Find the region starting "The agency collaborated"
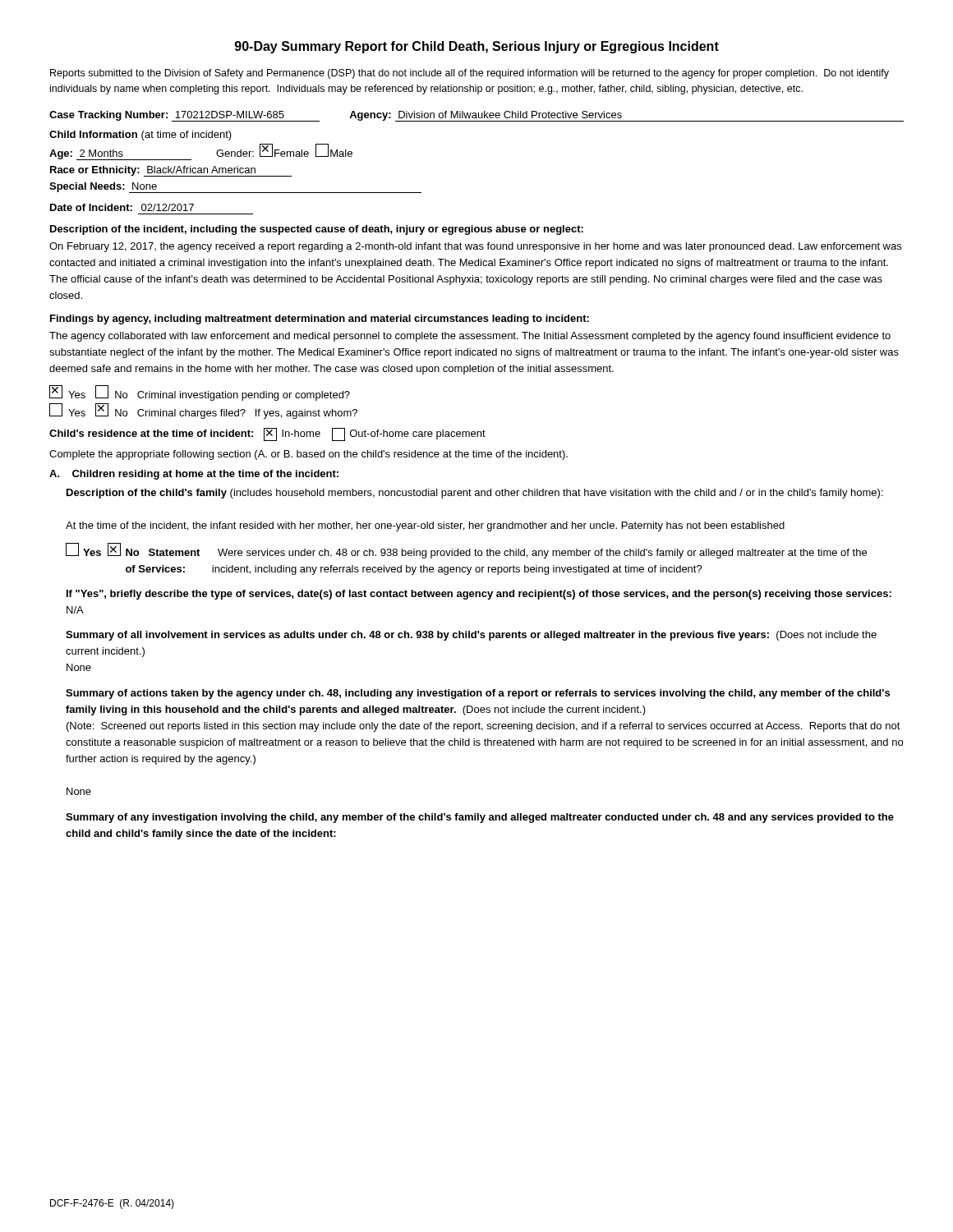Viewport: 953px width, 1232px height. (x=474, y=352)
